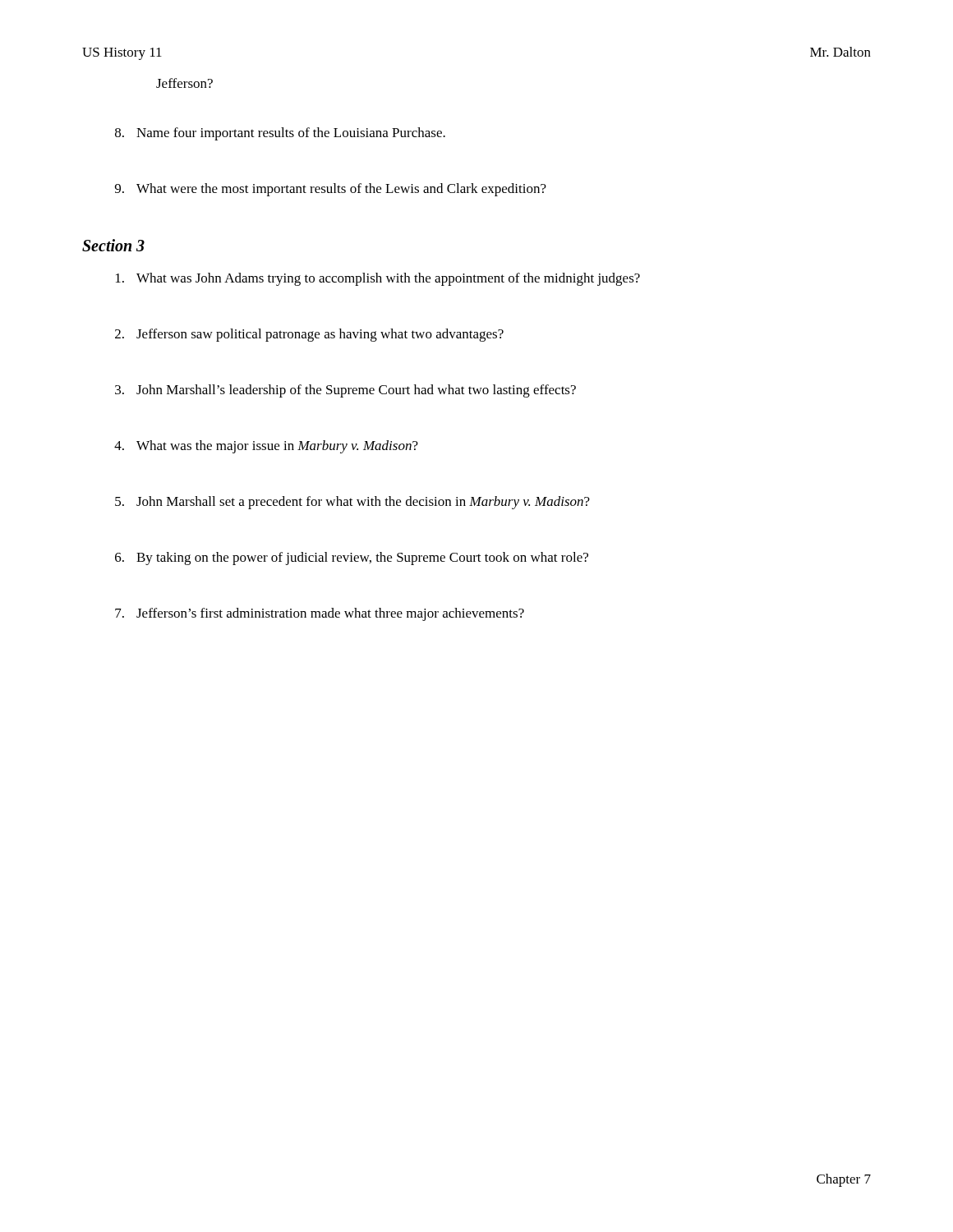Find the text starting "Section 3"
Screen dimensions: 1232x953
pos(113,246)
